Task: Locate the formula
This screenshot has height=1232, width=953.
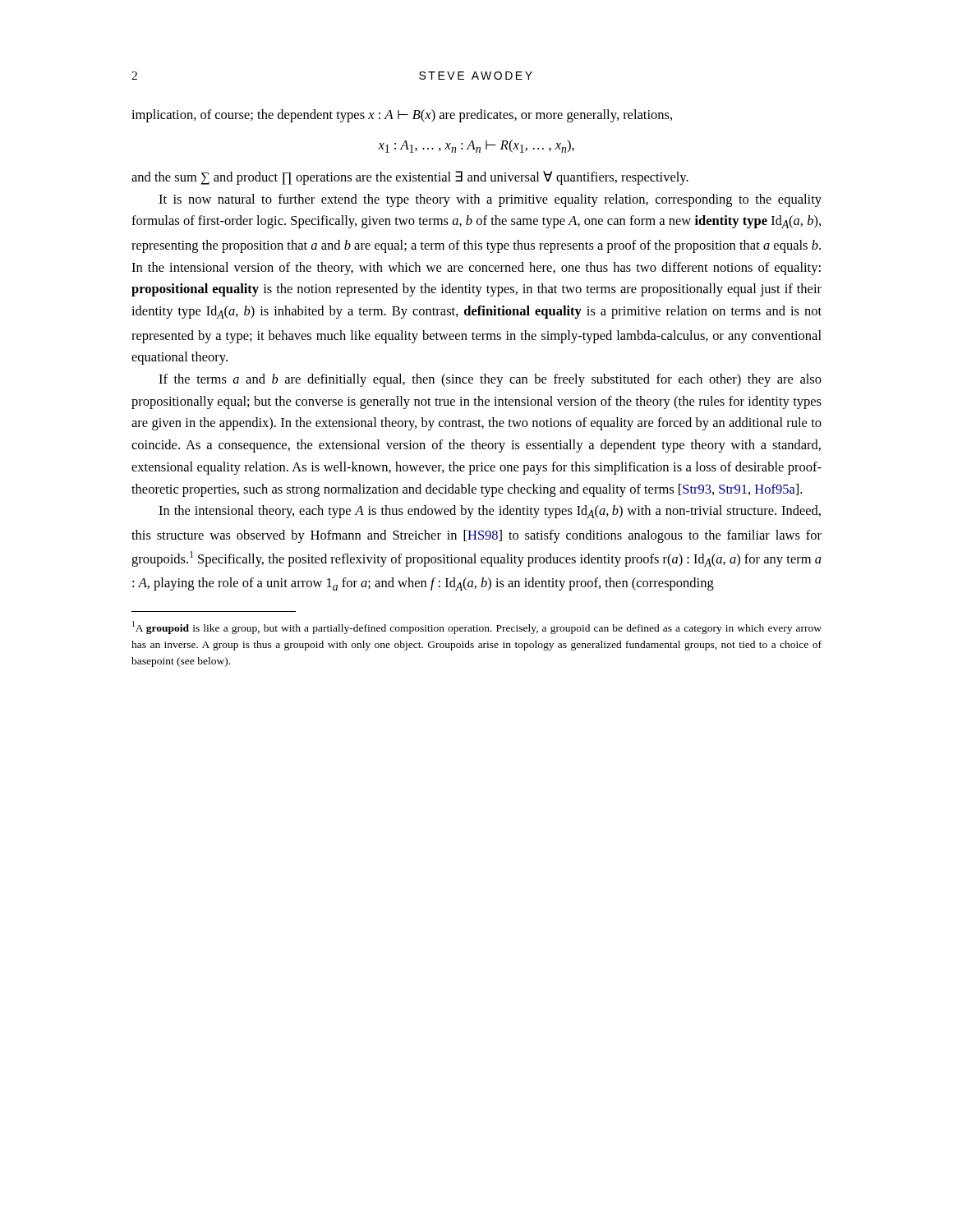Action: 476,146
